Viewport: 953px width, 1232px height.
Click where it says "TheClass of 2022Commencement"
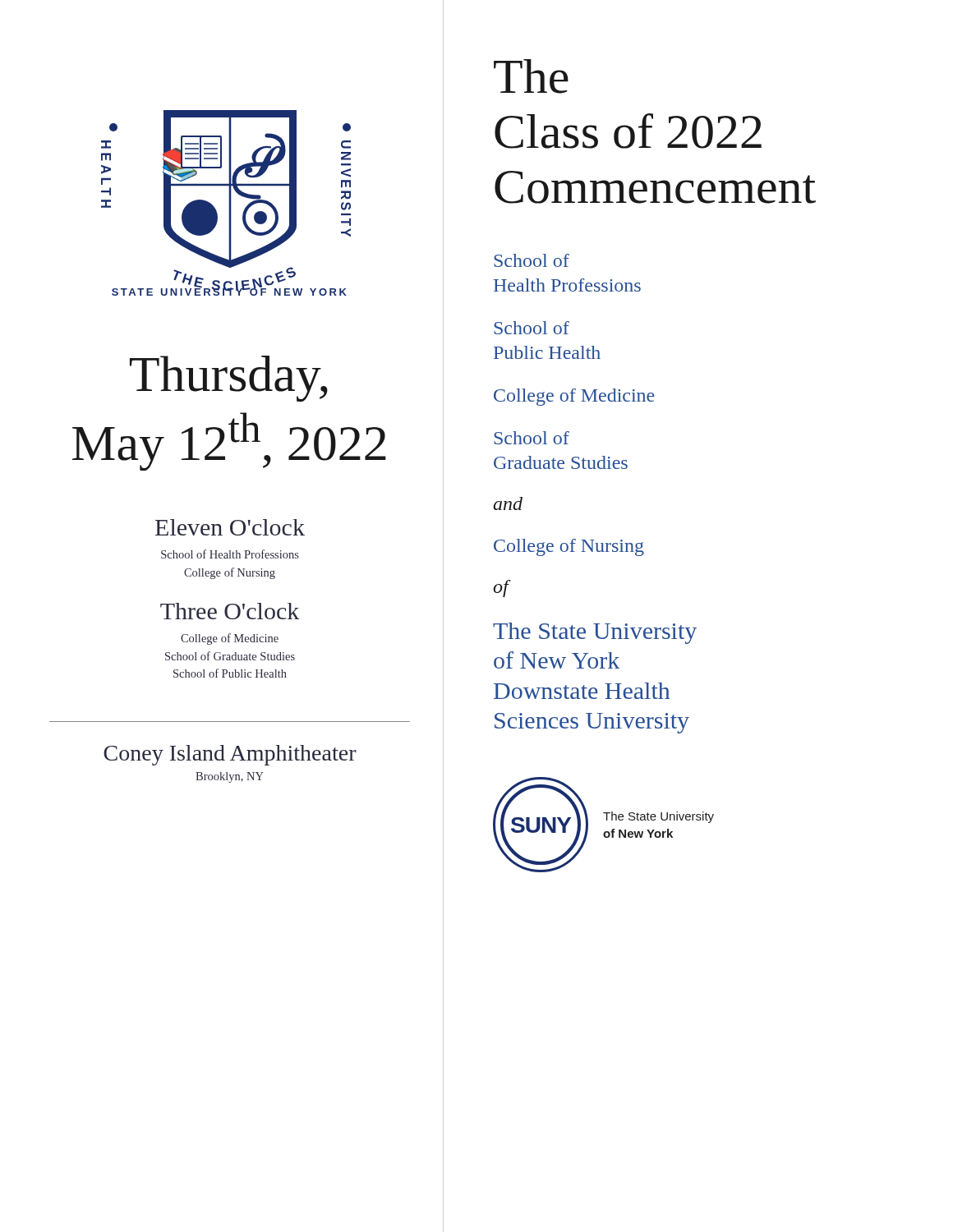[x=654, y=132]
